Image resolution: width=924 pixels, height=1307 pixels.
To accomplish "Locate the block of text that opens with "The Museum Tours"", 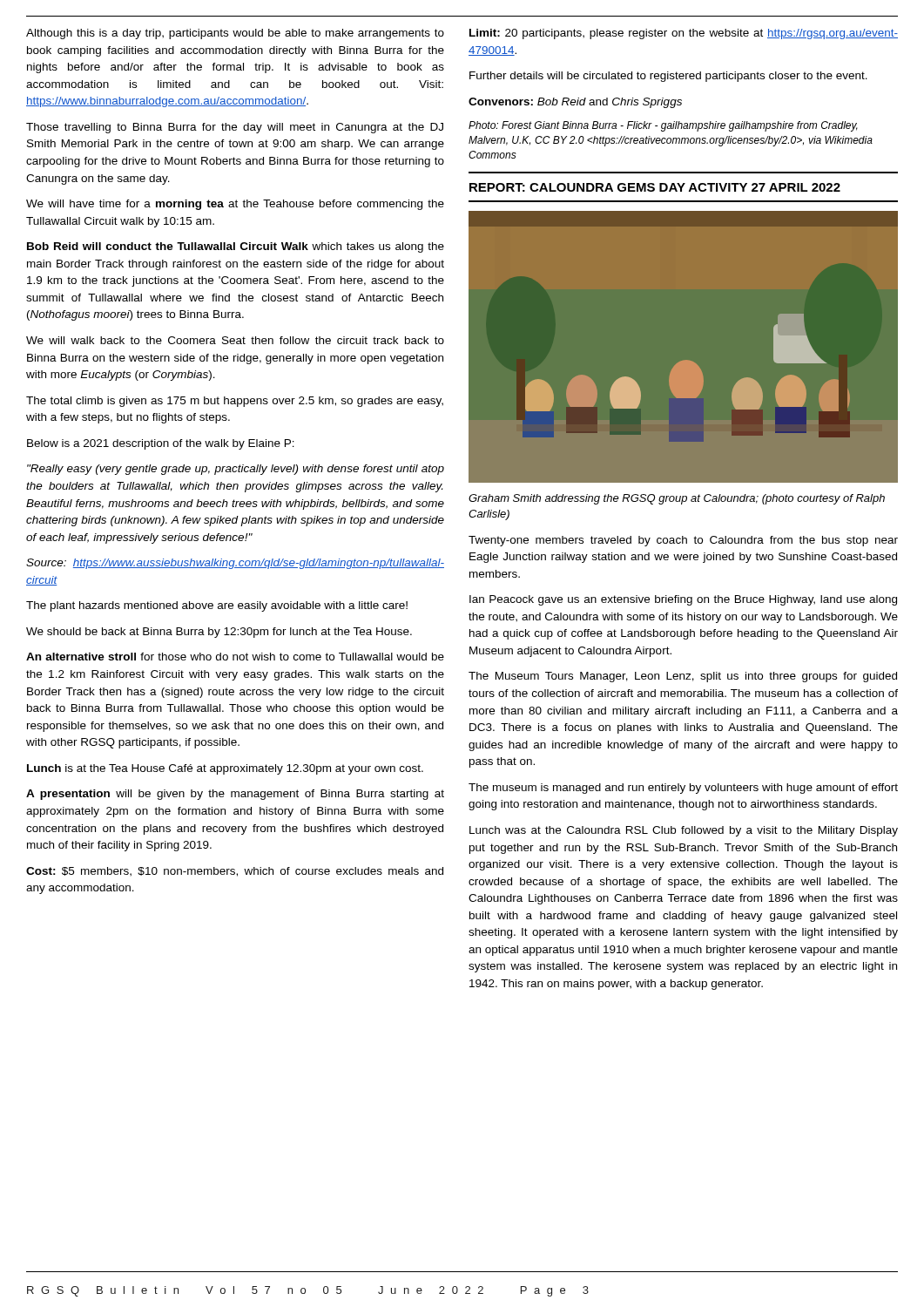I will pyautogui.click(x=683, y=719).
